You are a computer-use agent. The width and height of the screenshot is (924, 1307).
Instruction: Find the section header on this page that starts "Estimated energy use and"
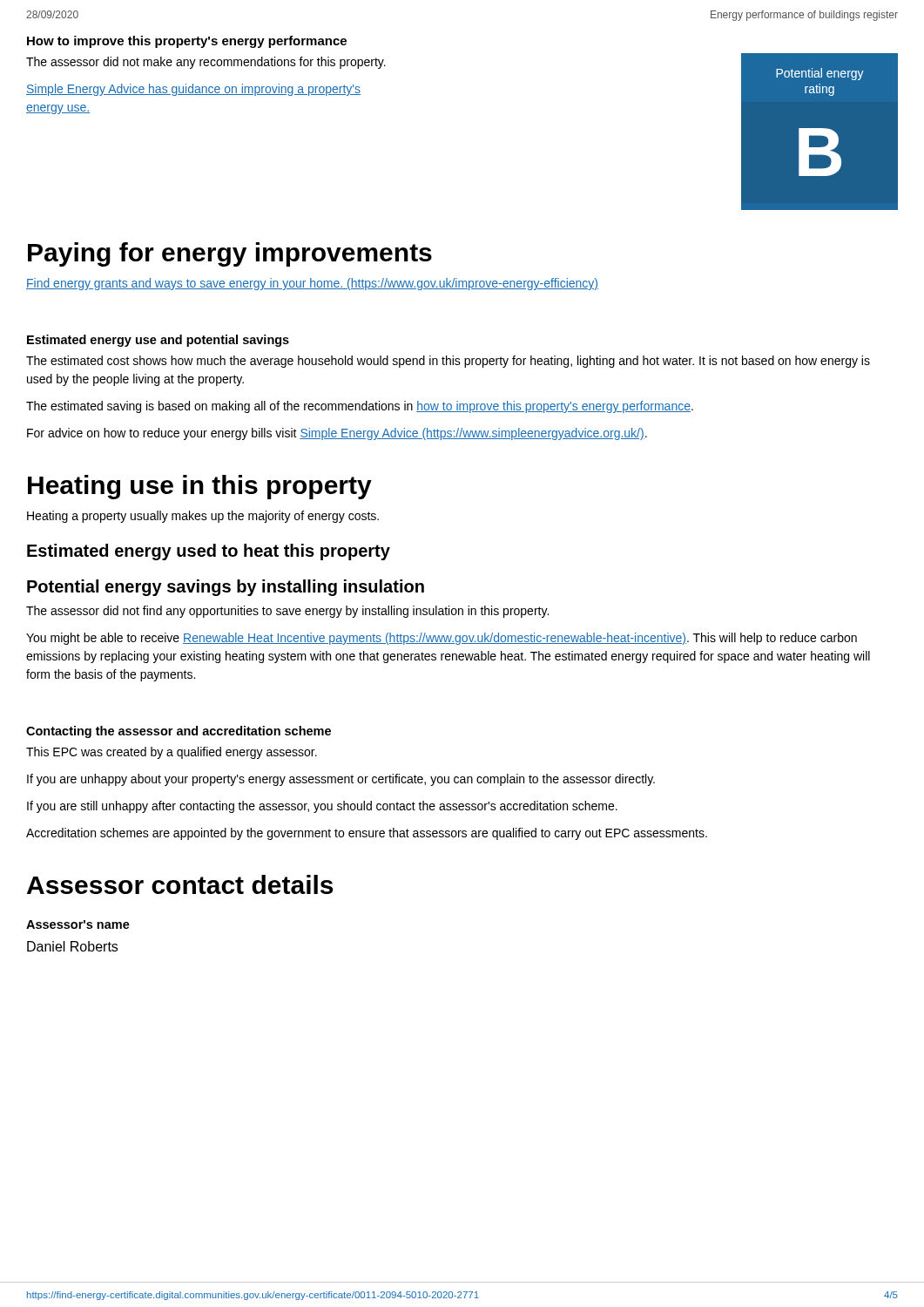[x=158, y=340]
